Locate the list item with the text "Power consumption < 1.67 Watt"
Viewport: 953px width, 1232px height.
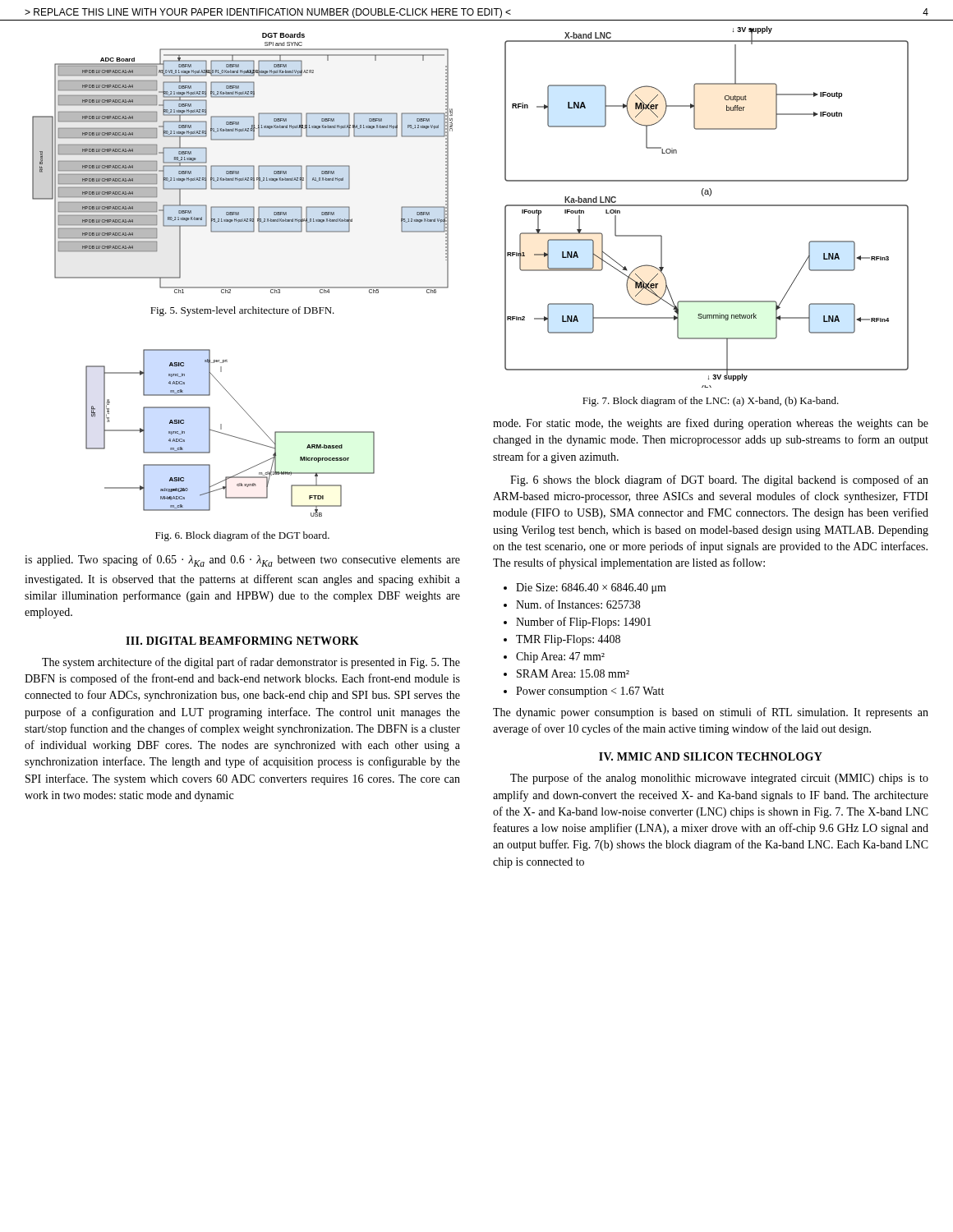click(x=590, y=691)
